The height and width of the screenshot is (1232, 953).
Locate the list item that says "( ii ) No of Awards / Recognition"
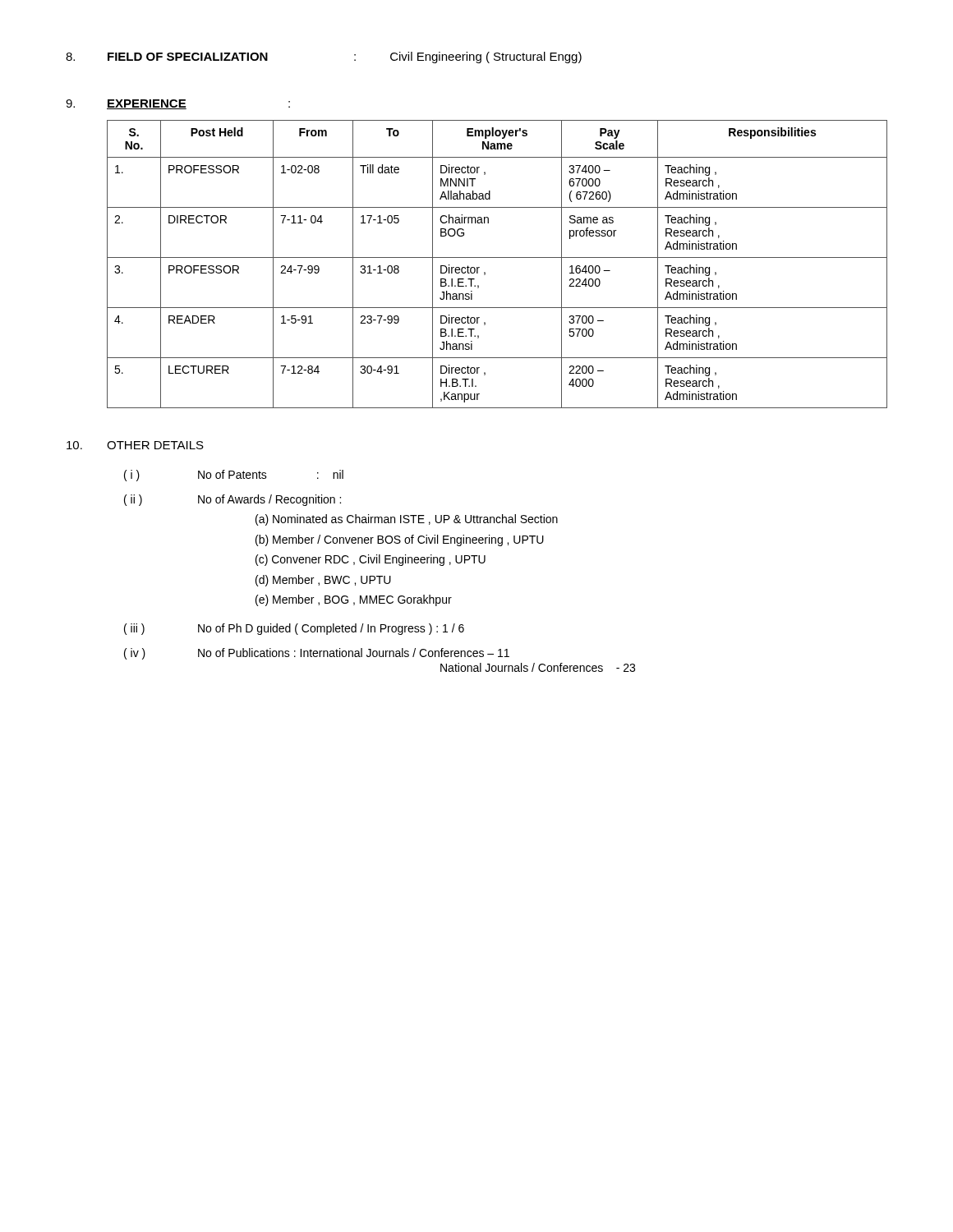[x=233, y=499]
